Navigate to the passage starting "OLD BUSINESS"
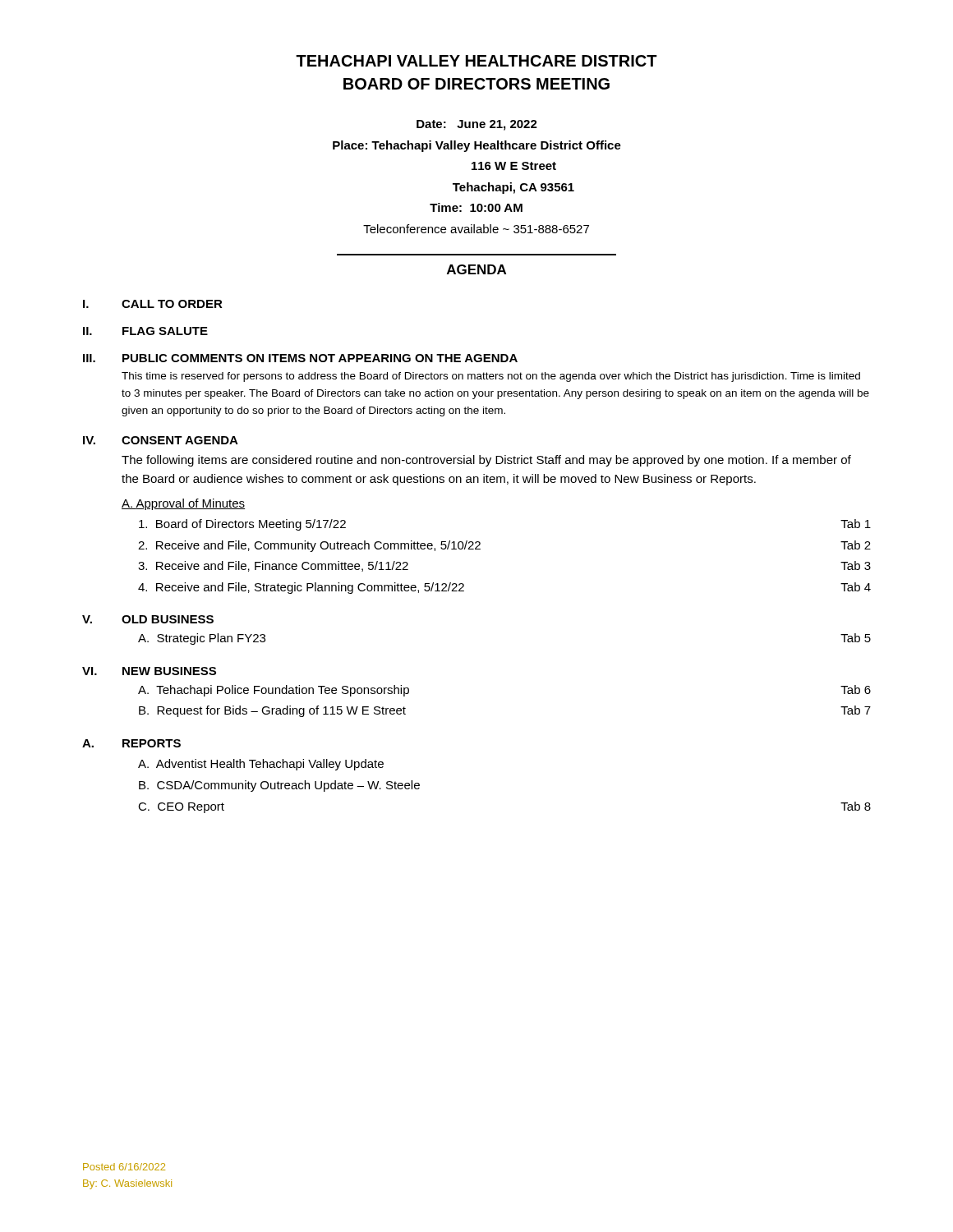Screen dimensions: 1232x953 168,619
